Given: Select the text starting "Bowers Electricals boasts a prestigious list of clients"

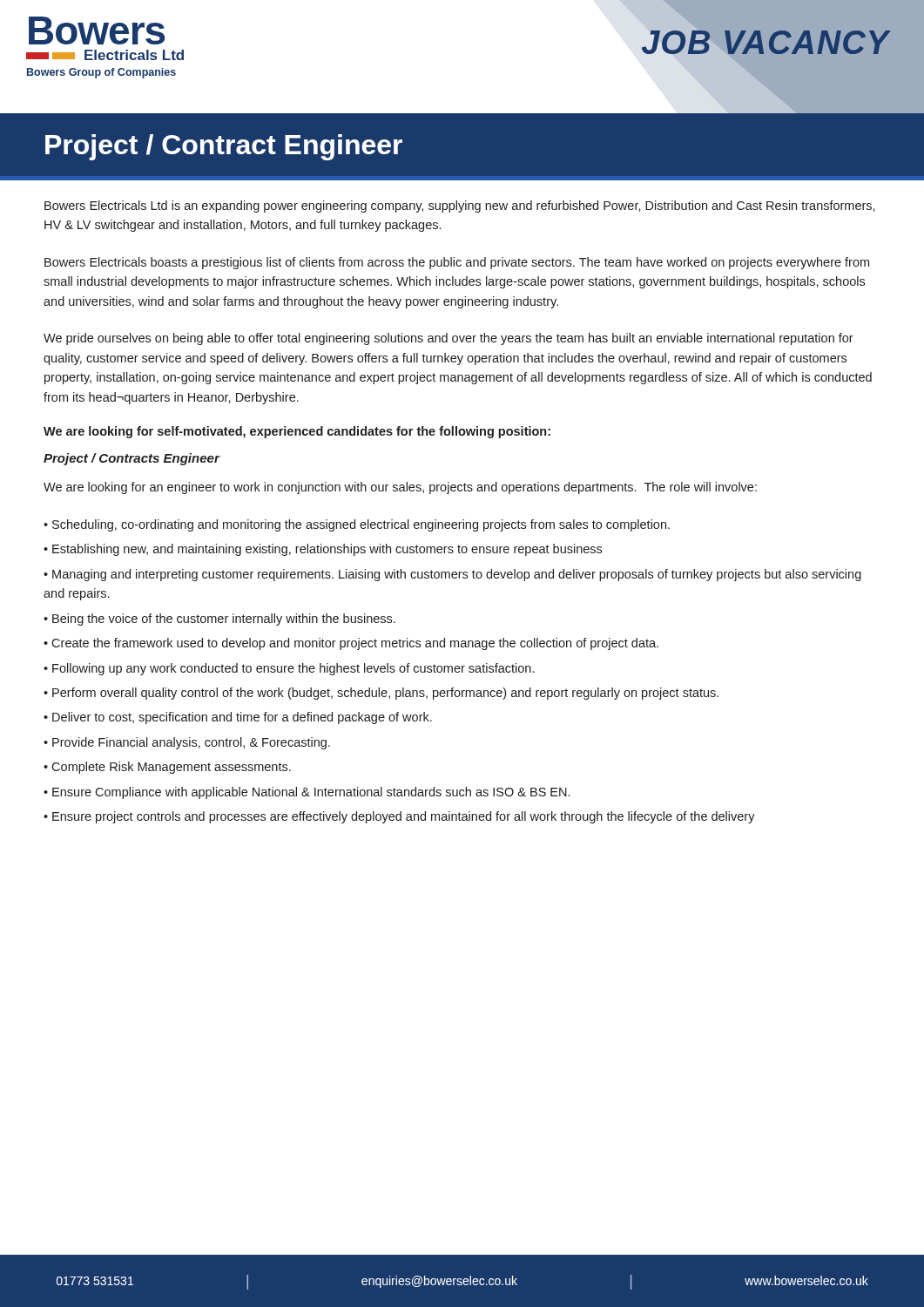Looking at the screenshot, I should click(x=457, y=282).
